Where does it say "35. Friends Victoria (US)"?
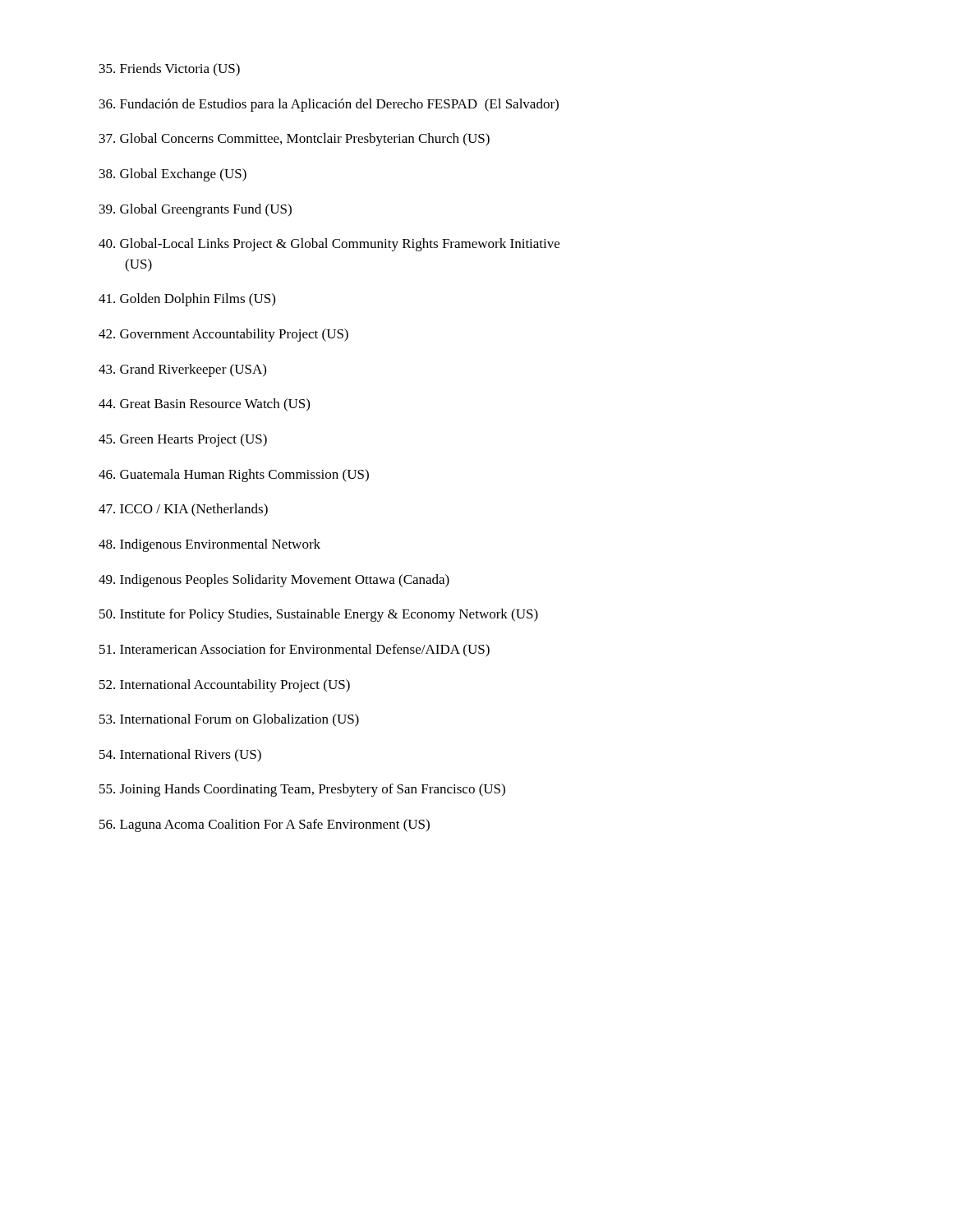Viewport: 953px width, 1232px height. [x=169, y=69]
